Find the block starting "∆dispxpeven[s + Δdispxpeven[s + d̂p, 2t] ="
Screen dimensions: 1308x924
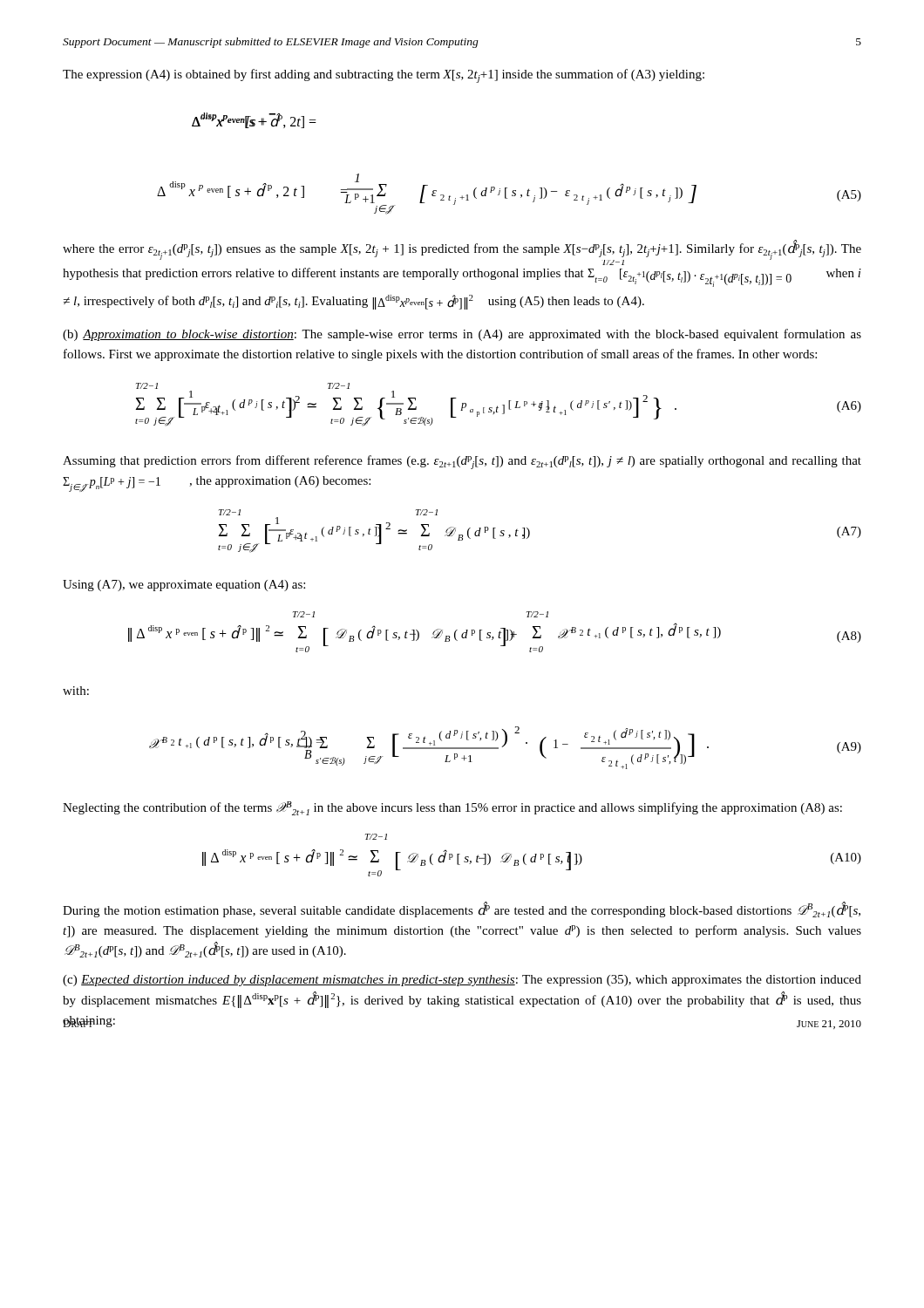(254, 120)
